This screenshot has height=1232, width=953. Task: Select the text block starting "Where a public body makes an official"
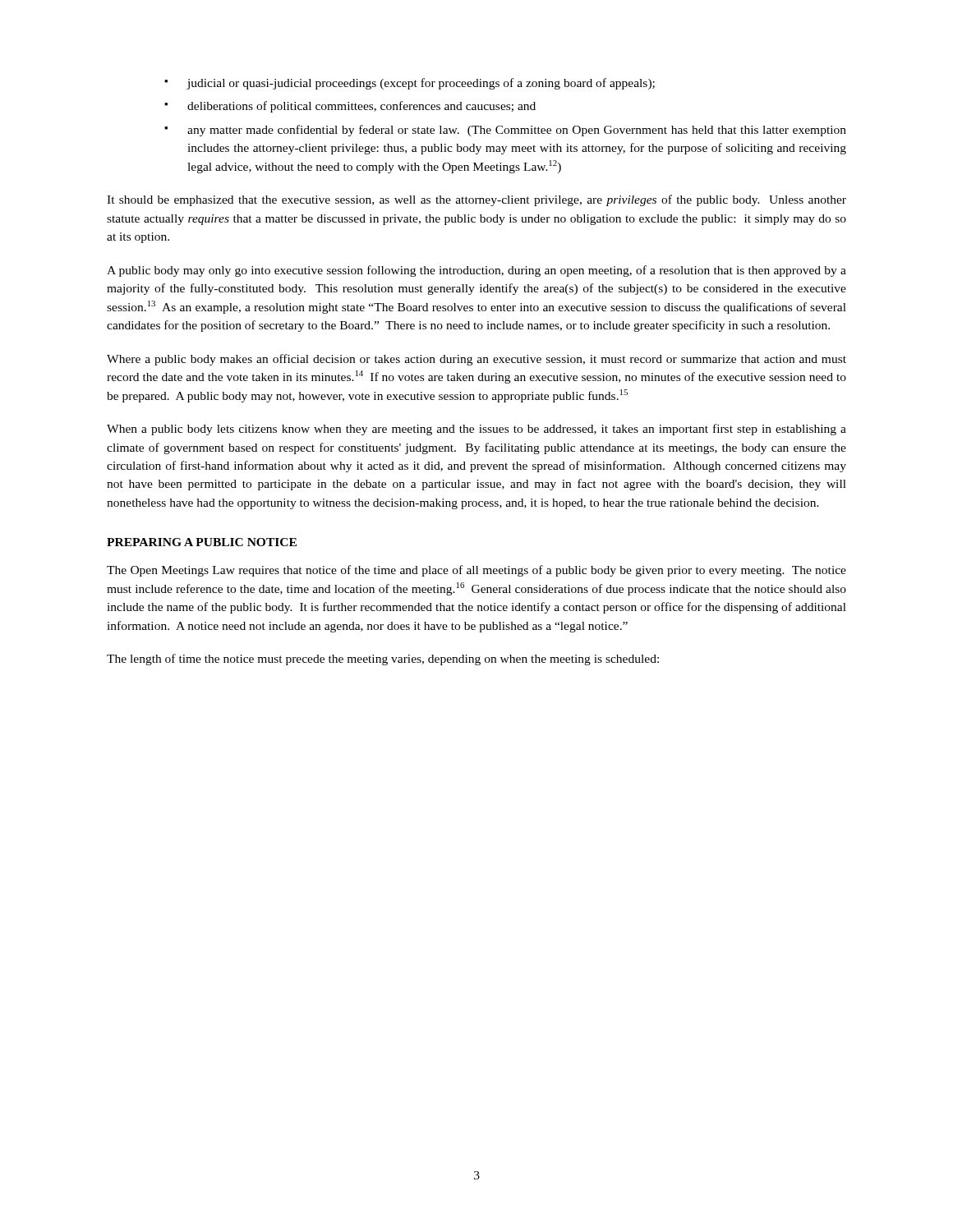pos(476,377)
